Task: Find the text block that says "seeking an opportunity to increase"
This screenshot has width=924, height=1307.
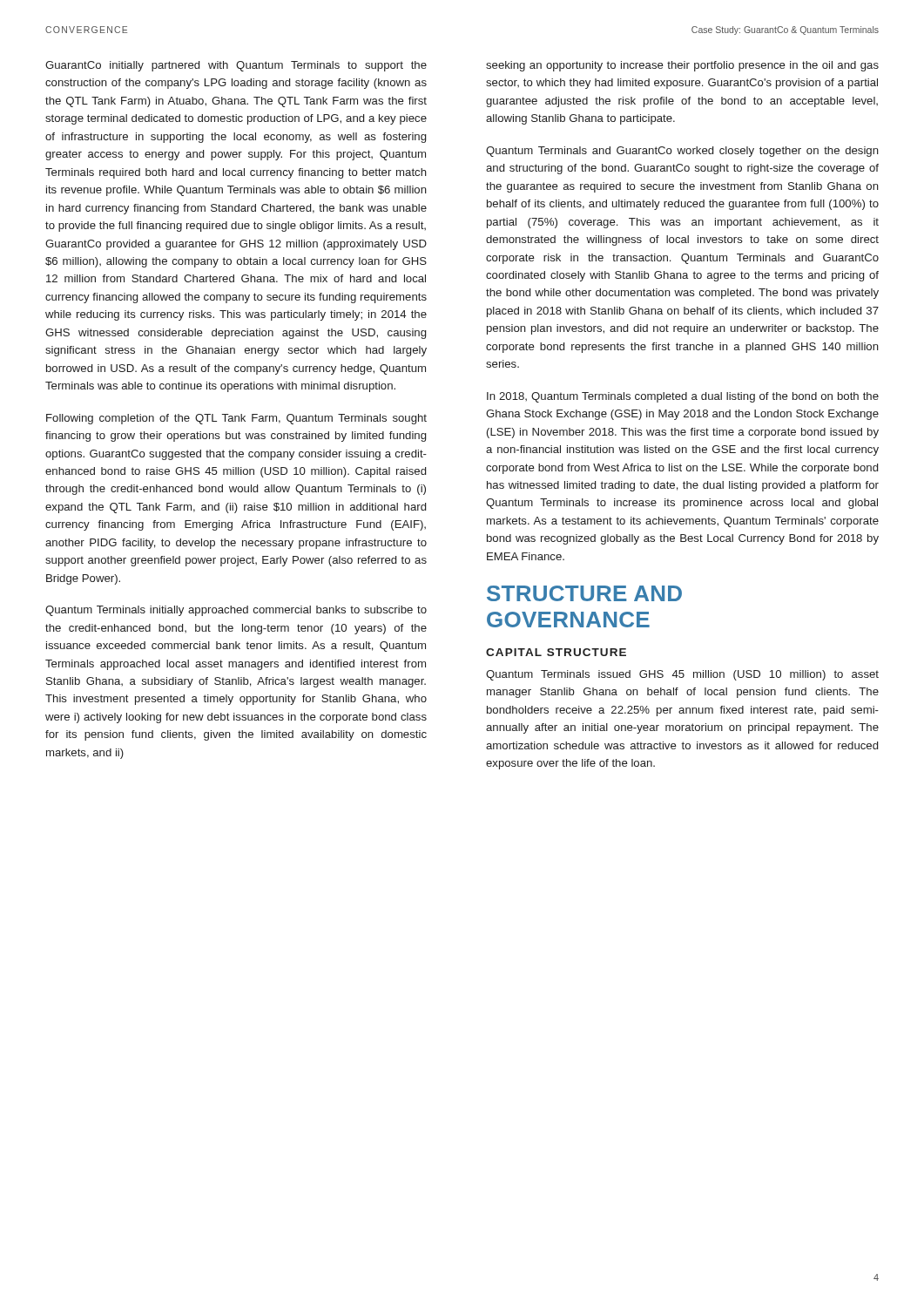Action: [x=682, y=92]
